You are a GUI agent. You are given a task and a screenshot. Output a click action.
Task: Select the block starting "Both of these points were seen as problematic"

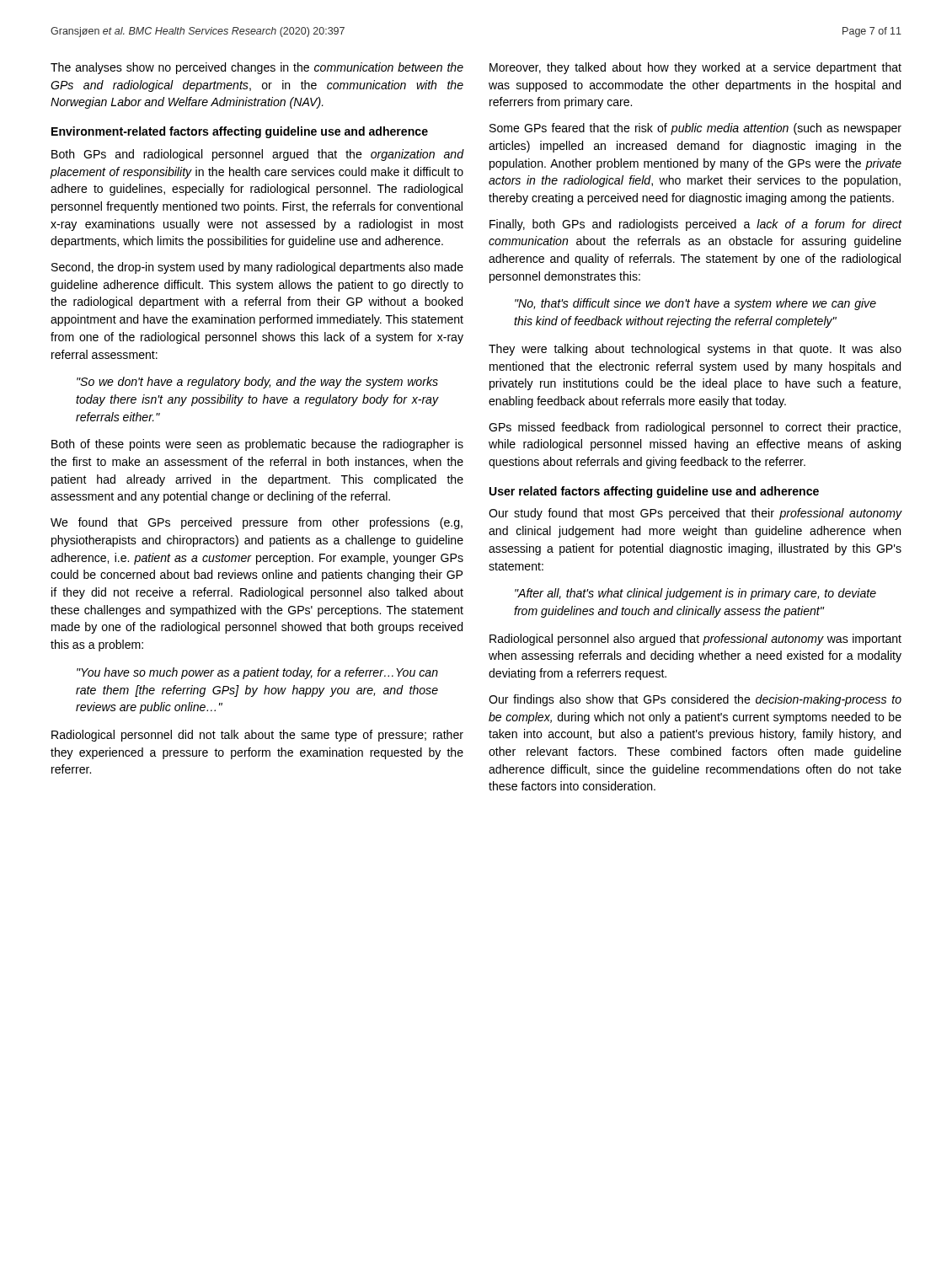[257, 545]
